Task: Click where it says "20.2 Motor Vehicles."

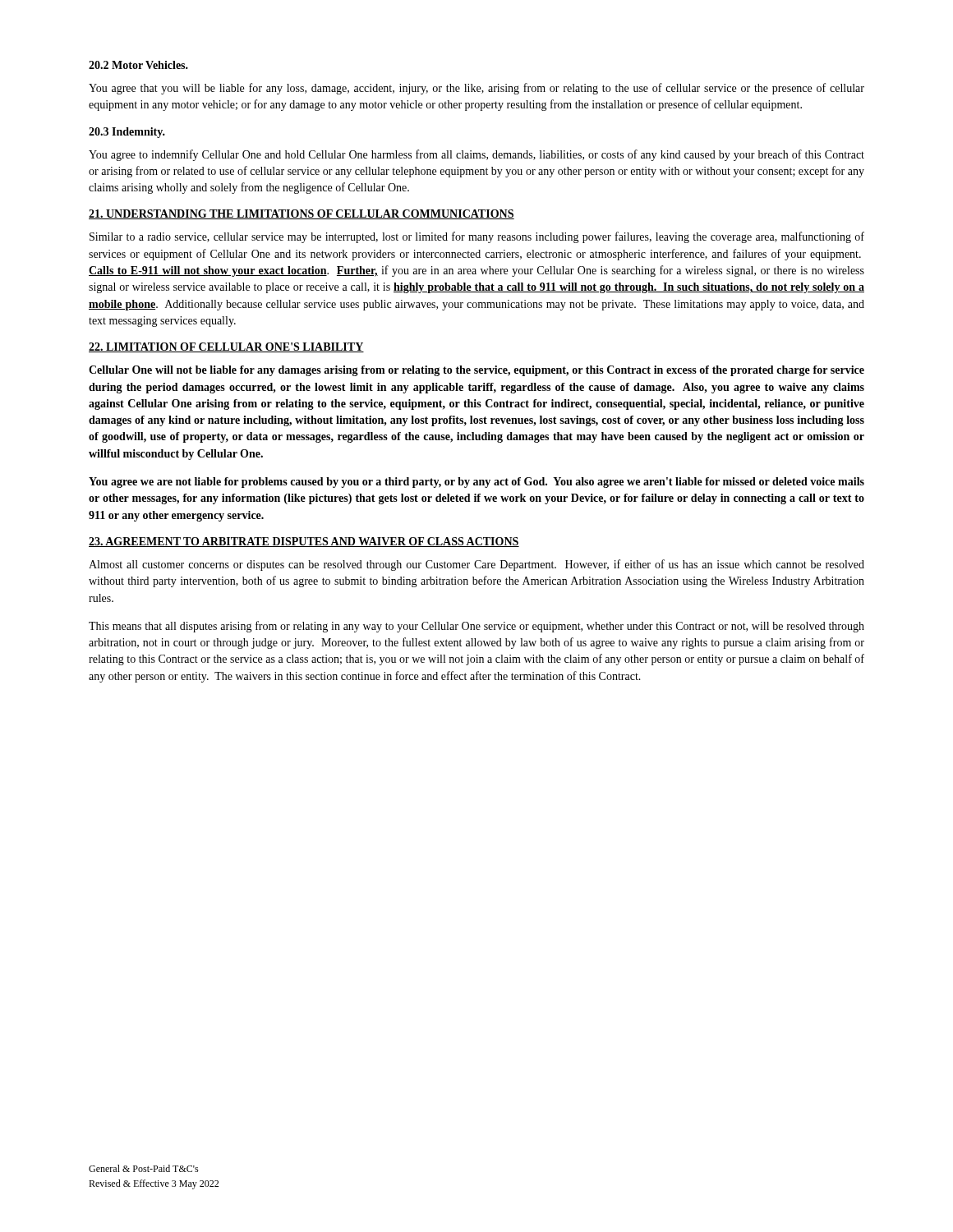Action: click(x=138, y=65)
